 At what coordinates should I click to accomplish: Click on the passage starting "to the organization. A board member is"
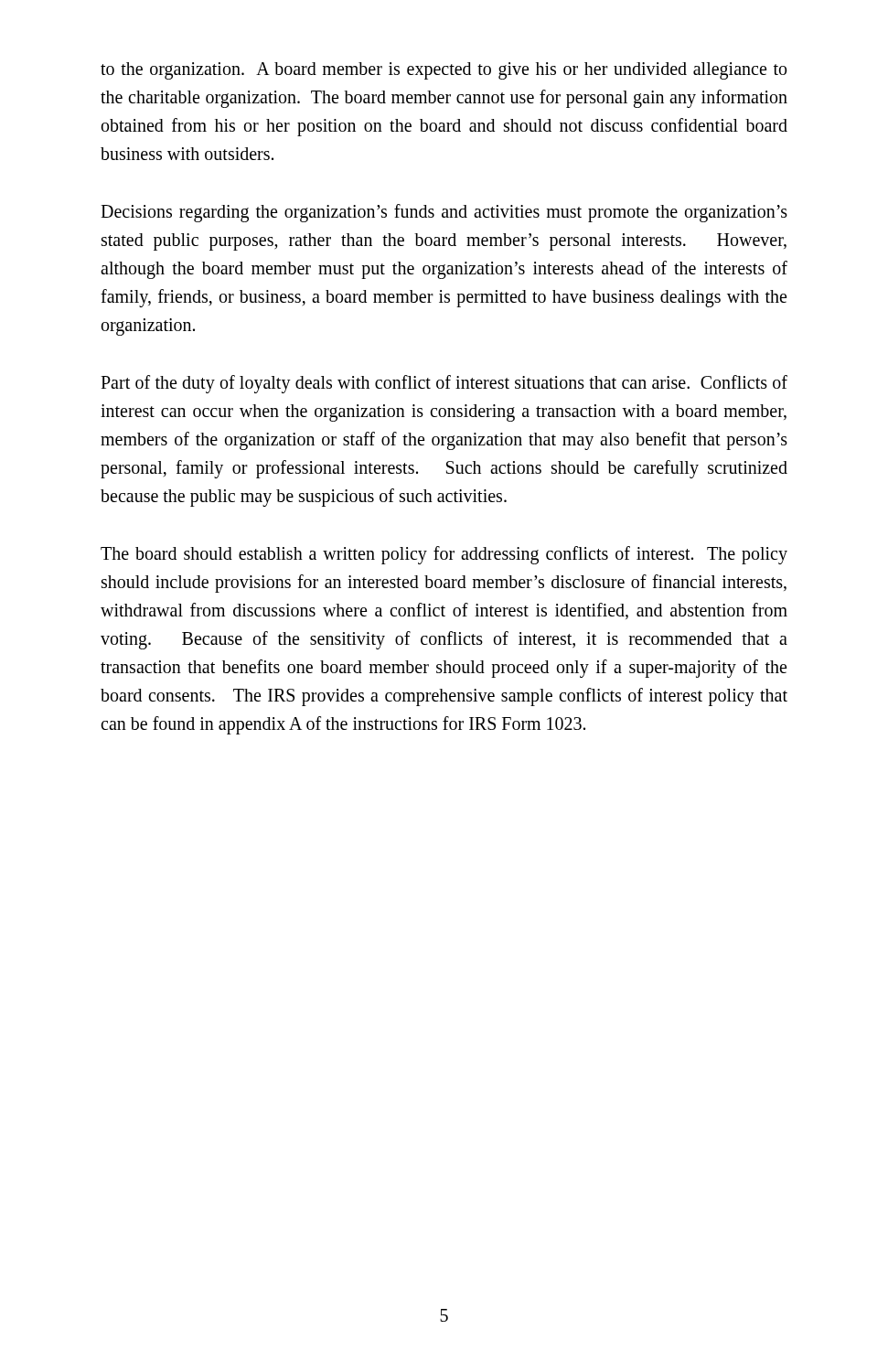click(x=444, y=111)
